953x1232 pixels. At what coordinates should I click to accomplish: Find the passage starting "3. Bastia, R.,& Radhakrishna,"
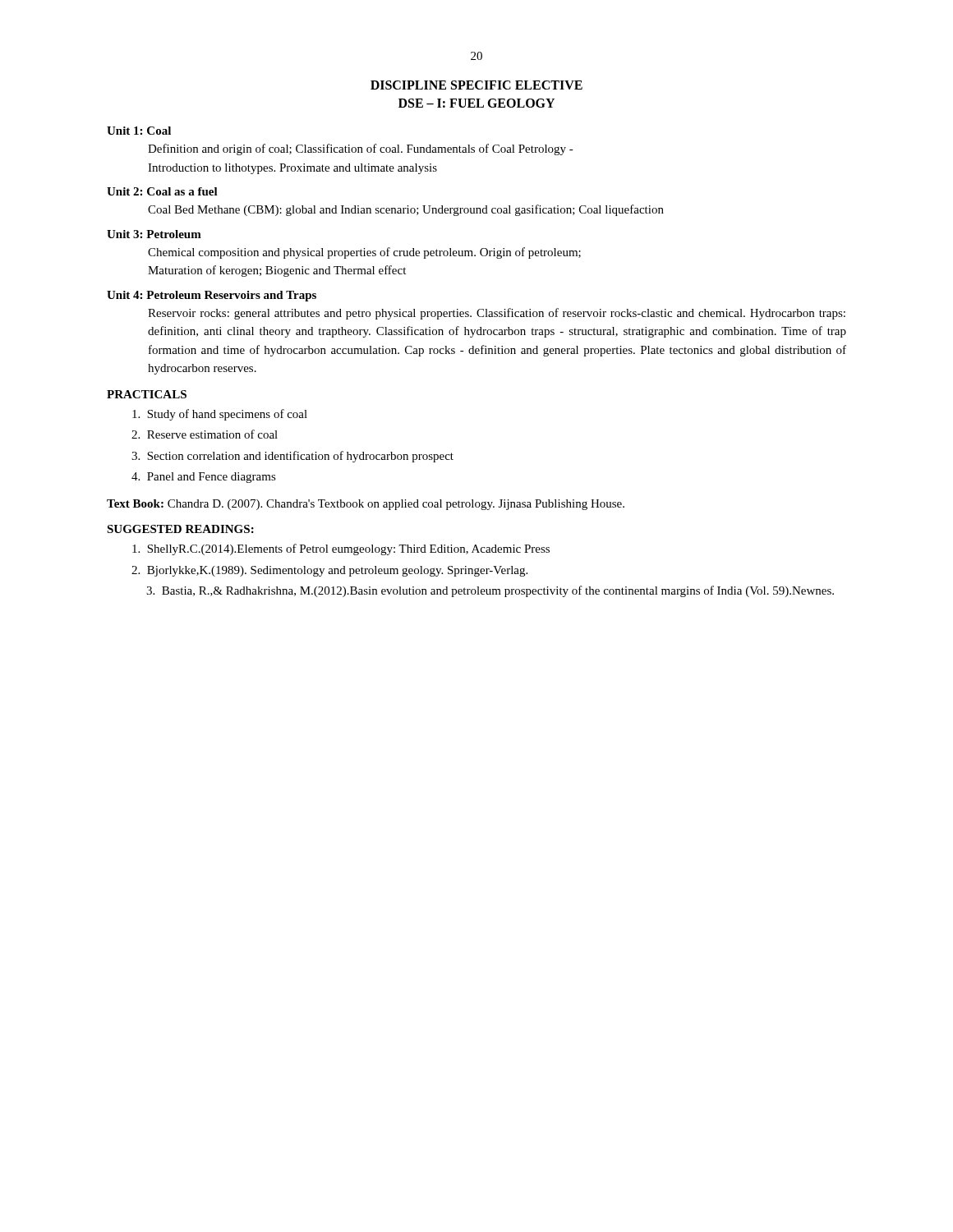coord(490,591)
